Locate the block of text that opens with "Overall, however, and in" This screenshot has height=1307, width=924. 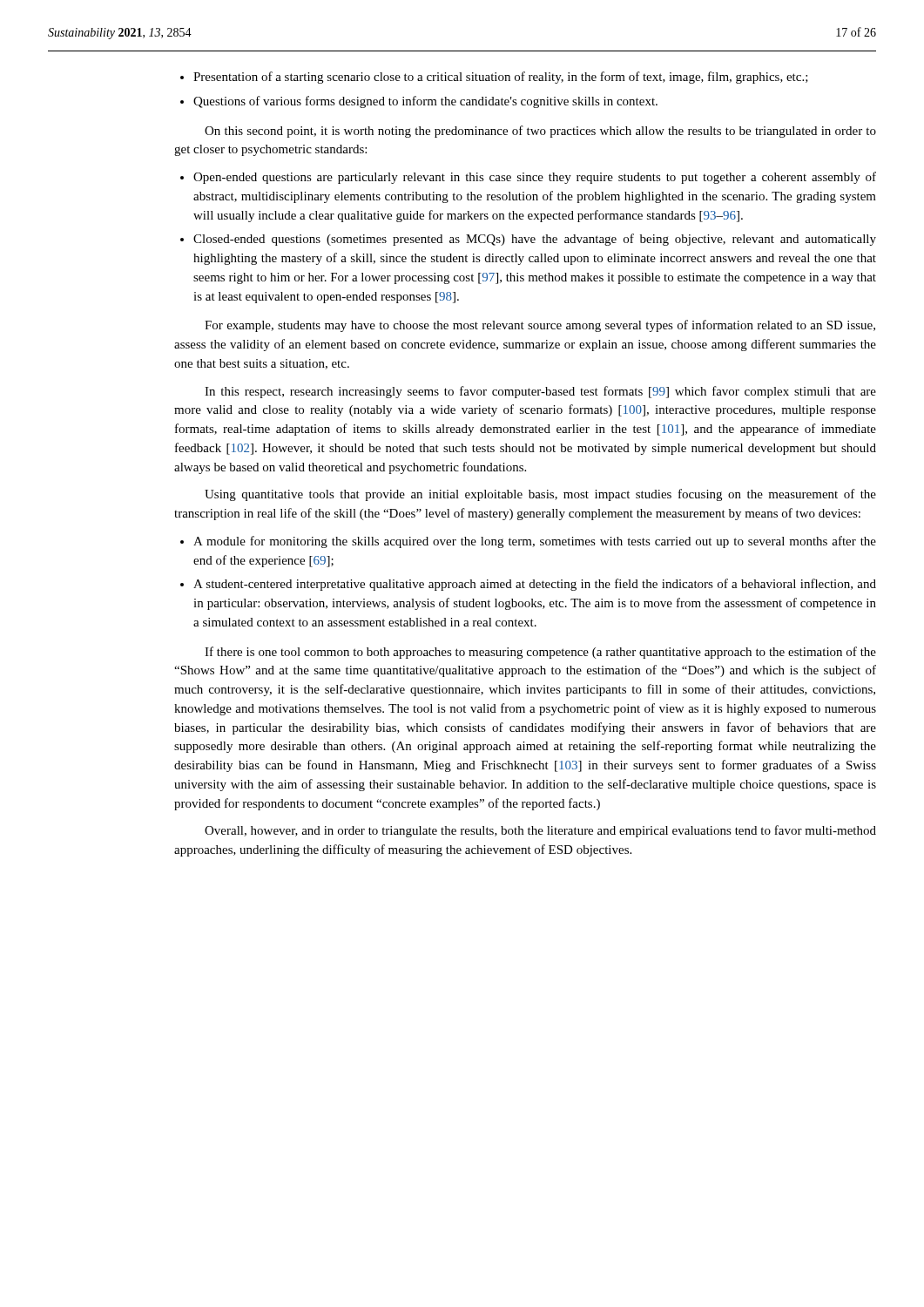coord(525,840)
